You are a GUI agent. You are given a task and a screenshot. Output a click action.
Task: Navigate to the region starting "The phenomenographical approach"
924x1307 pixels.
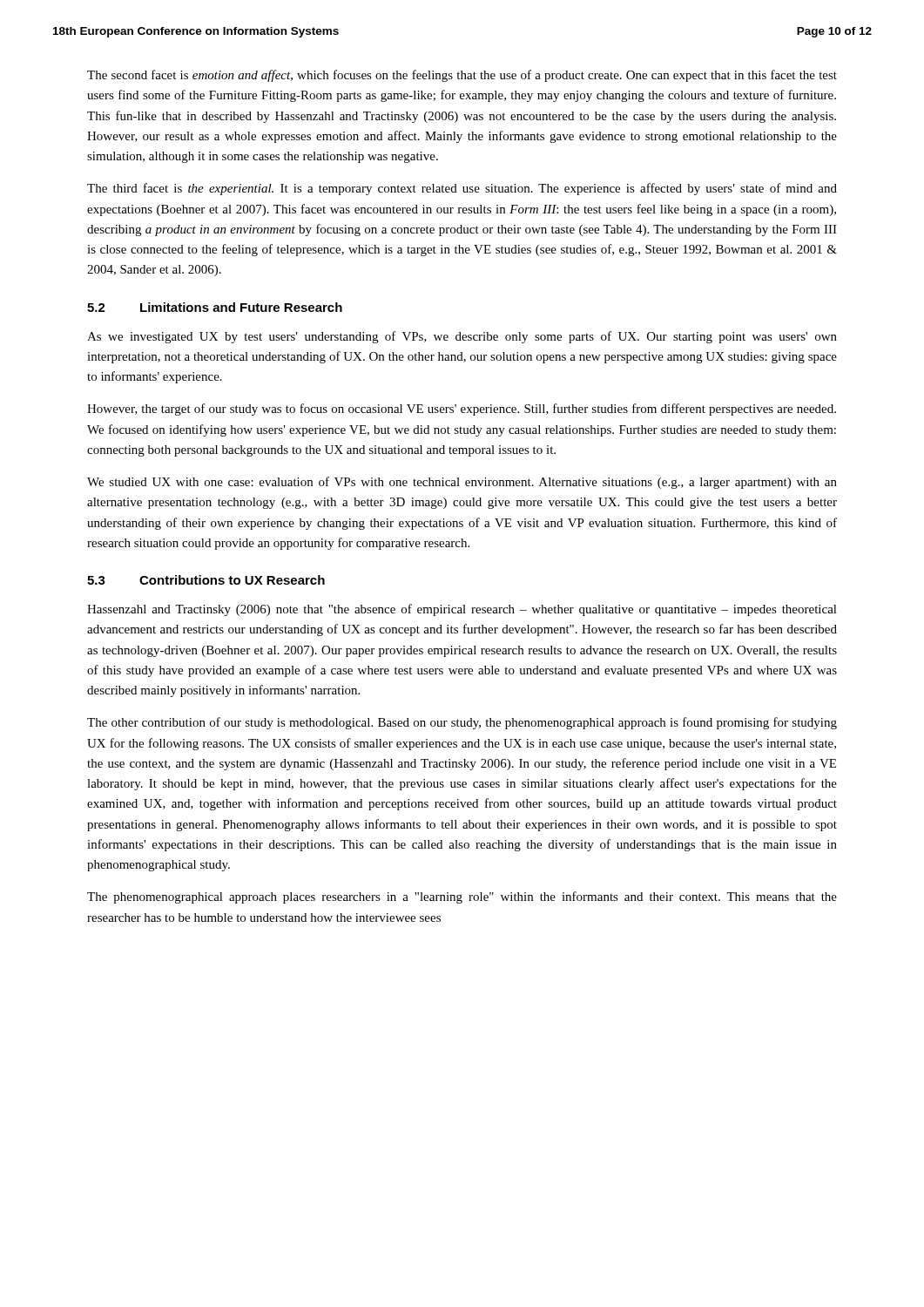(x=462, y=907)
